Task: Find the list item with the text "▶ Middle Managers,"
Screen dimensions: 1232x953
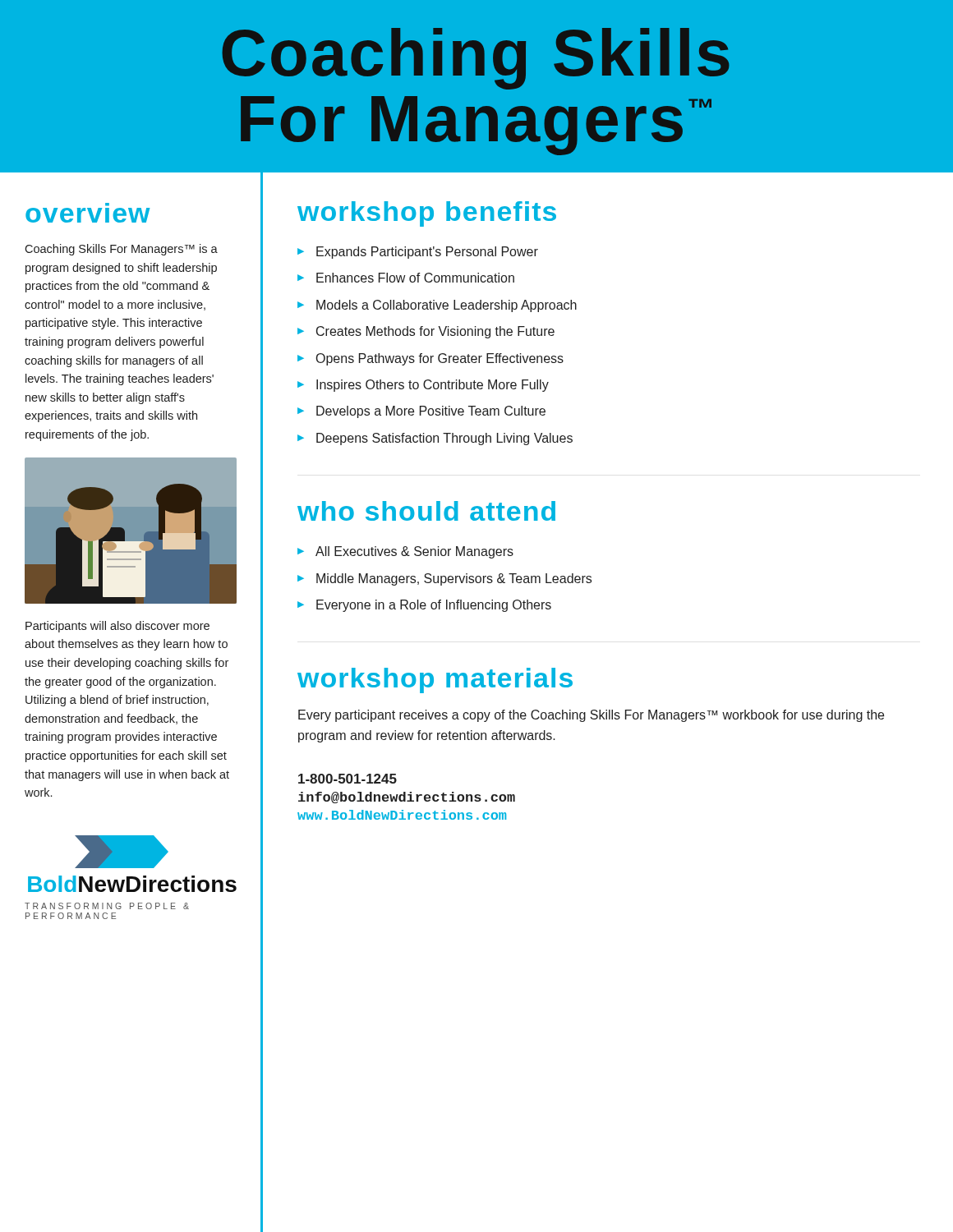Action: (x=445, y=578)
